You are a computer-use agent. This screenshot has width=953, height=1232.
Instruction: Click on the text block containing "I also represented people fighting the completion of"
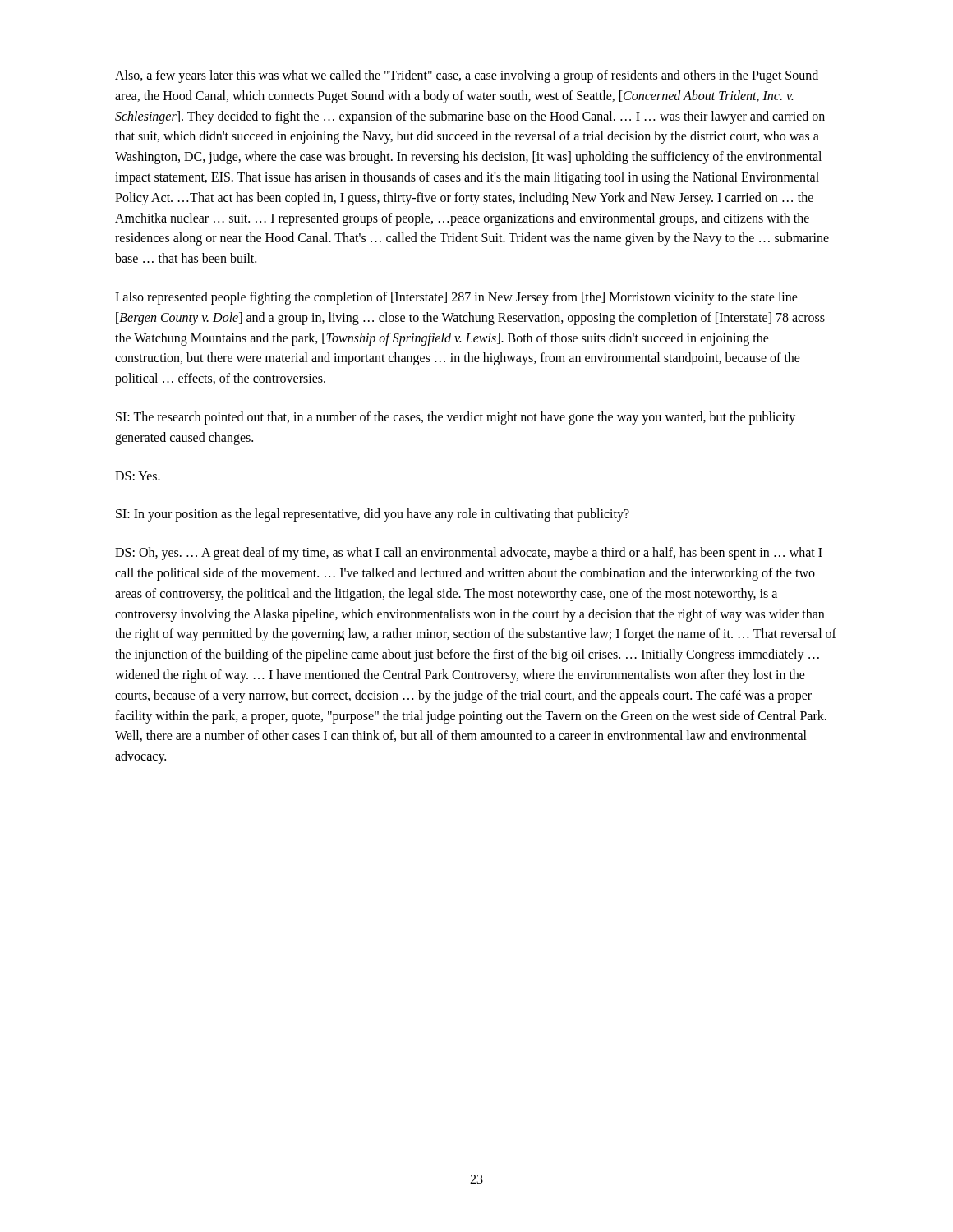pyautogui.click(x=470, y=338)
